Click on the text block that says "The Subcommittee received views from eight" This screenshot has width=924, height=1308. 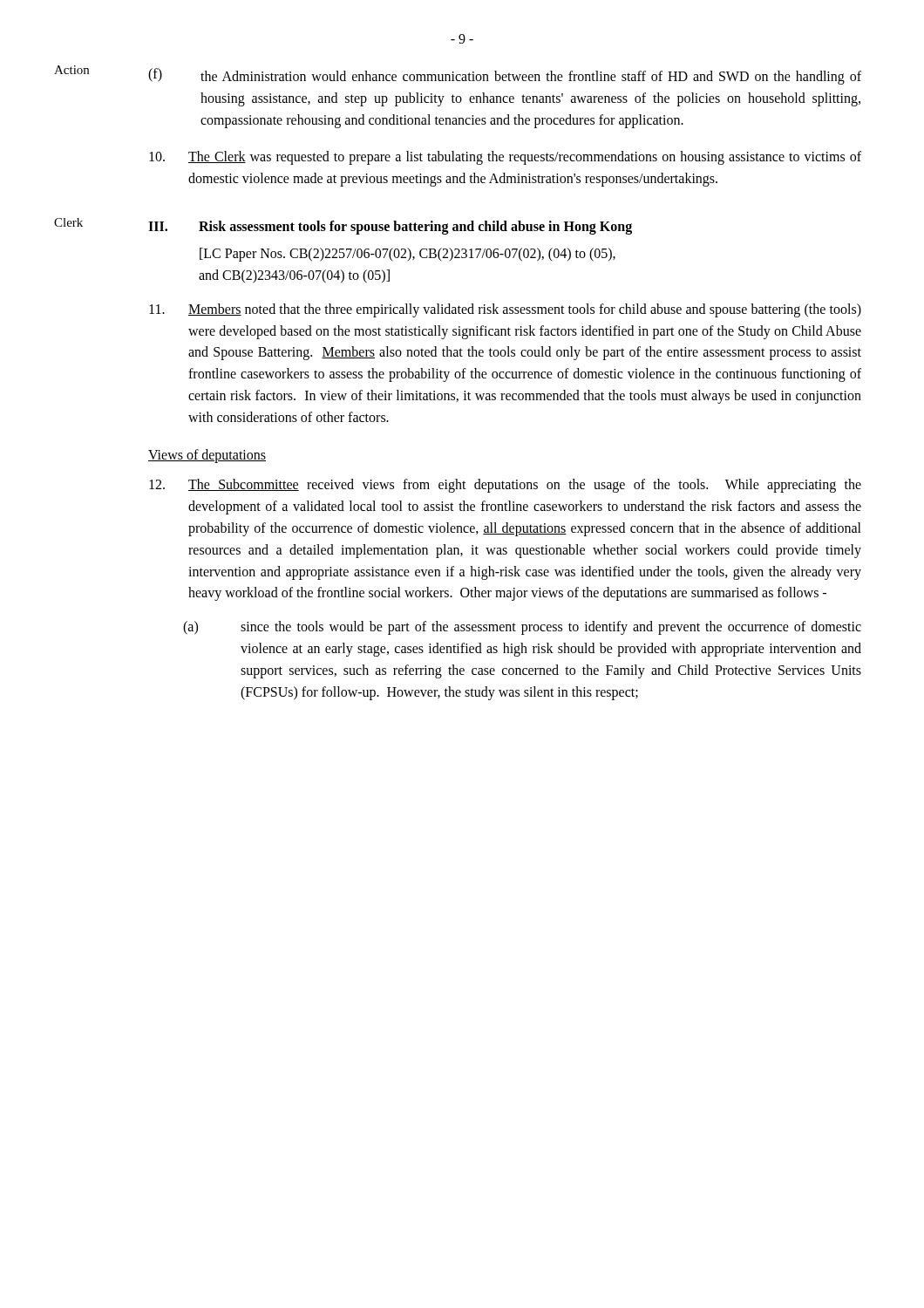[x=505, y=540]
